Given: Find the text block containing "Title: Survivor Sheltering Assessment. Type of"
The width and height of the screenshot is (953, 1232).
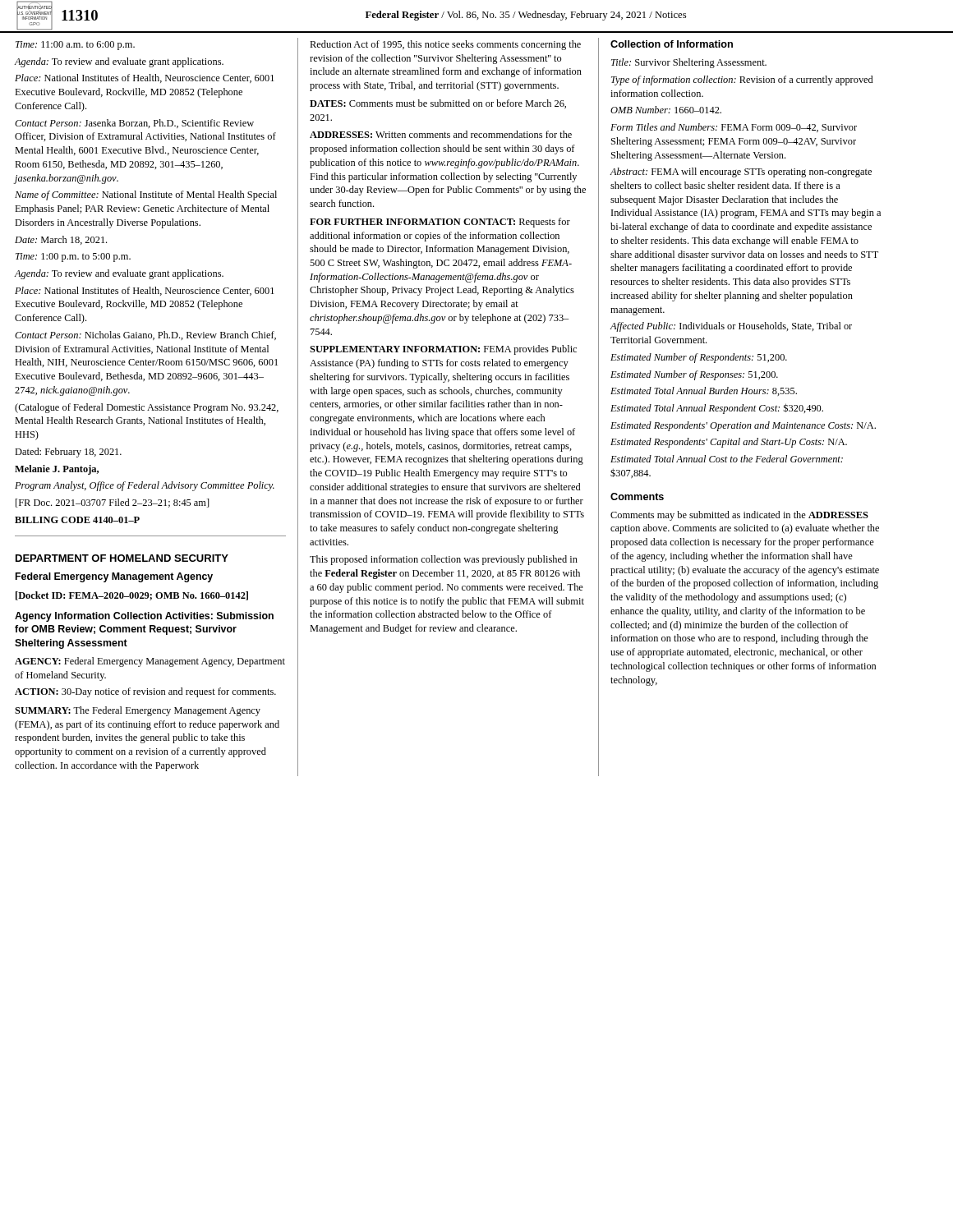Looking at the screenshot, I should 746,268.
